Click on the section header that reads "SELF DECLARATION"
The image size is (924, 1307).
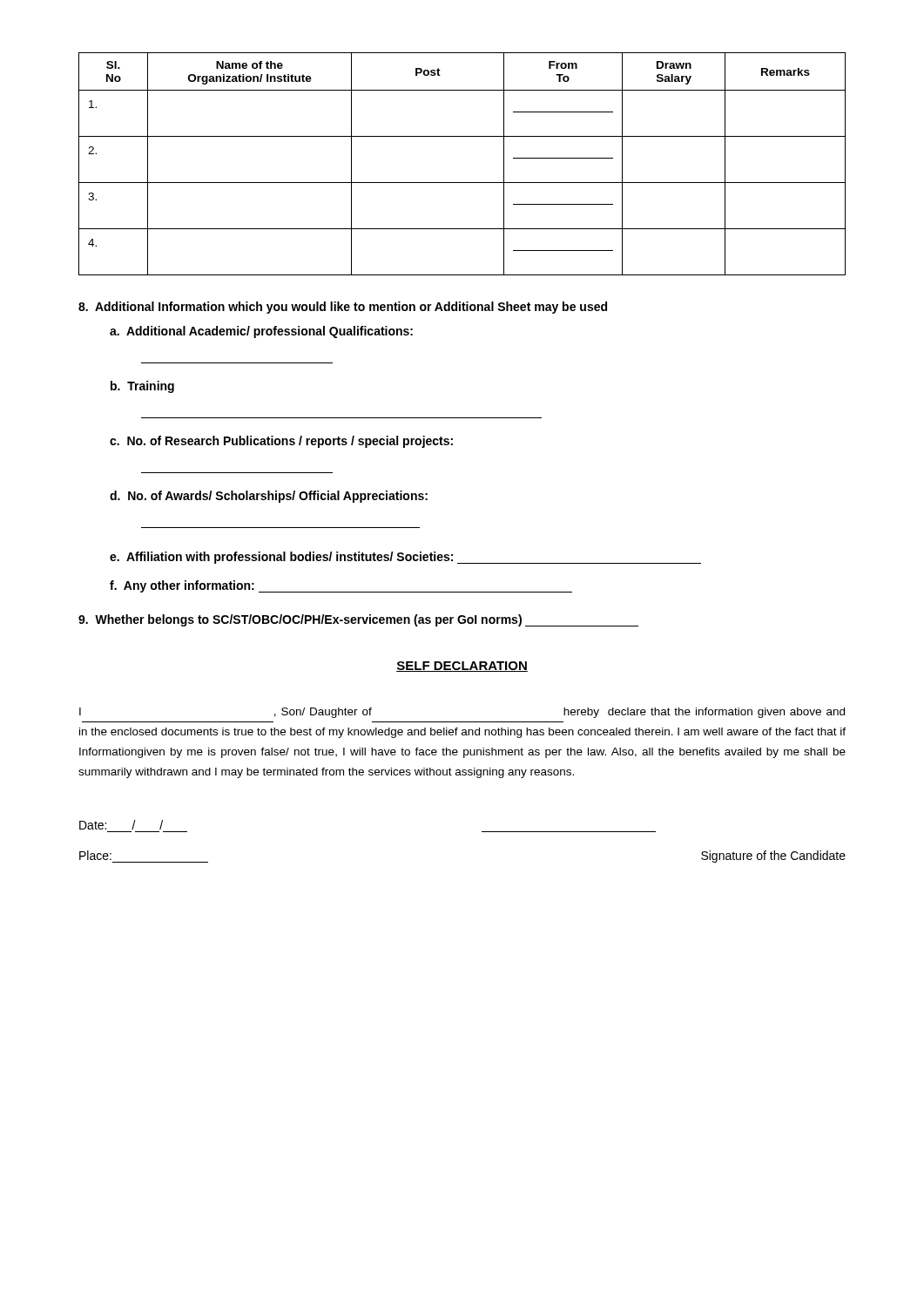tap(462, 665)
